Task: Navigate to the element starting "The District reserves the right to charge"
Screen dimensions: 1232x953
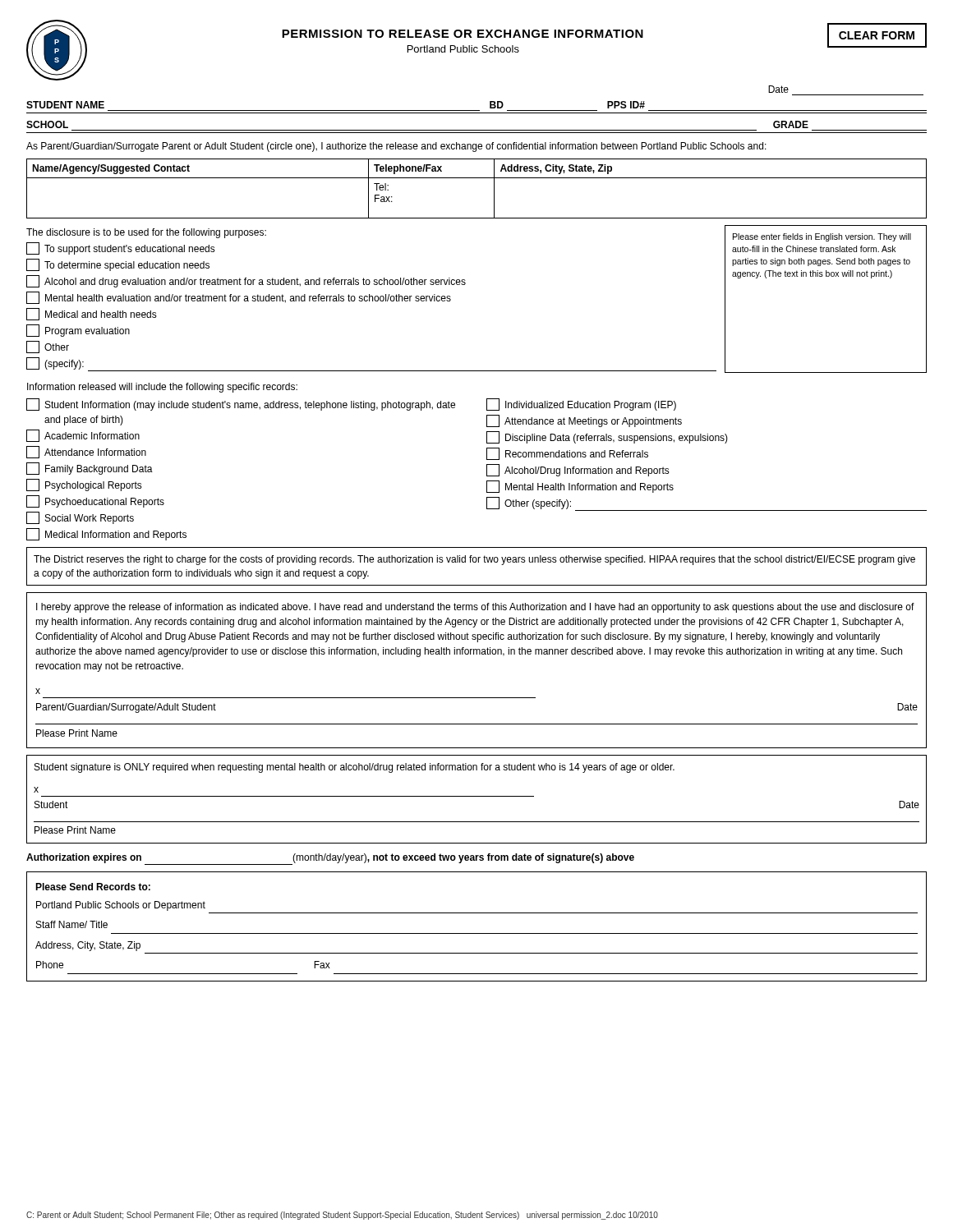Action: [x=475, y=566]
